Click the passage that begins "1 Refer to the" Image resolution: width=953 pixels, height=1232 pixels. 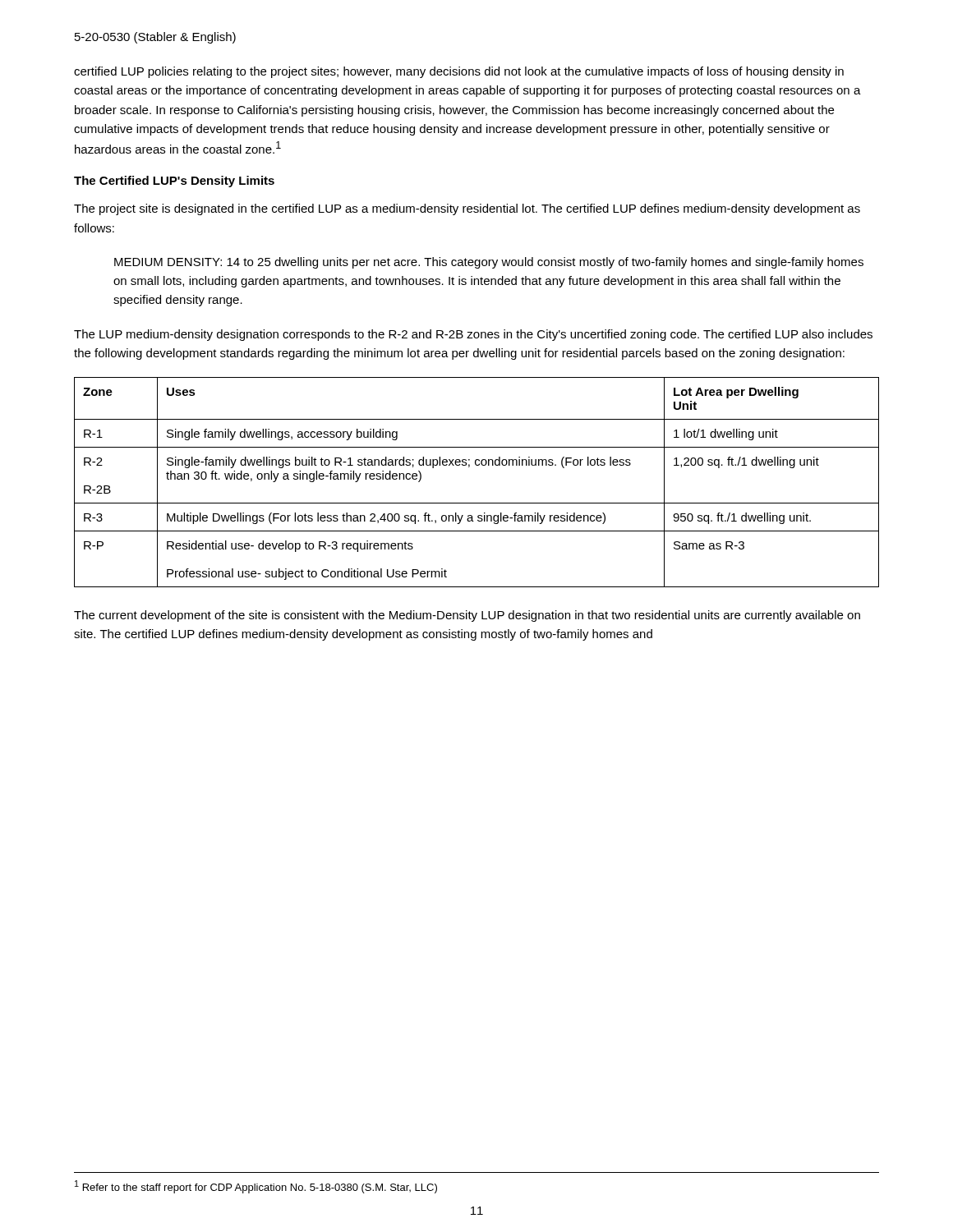256,1187
